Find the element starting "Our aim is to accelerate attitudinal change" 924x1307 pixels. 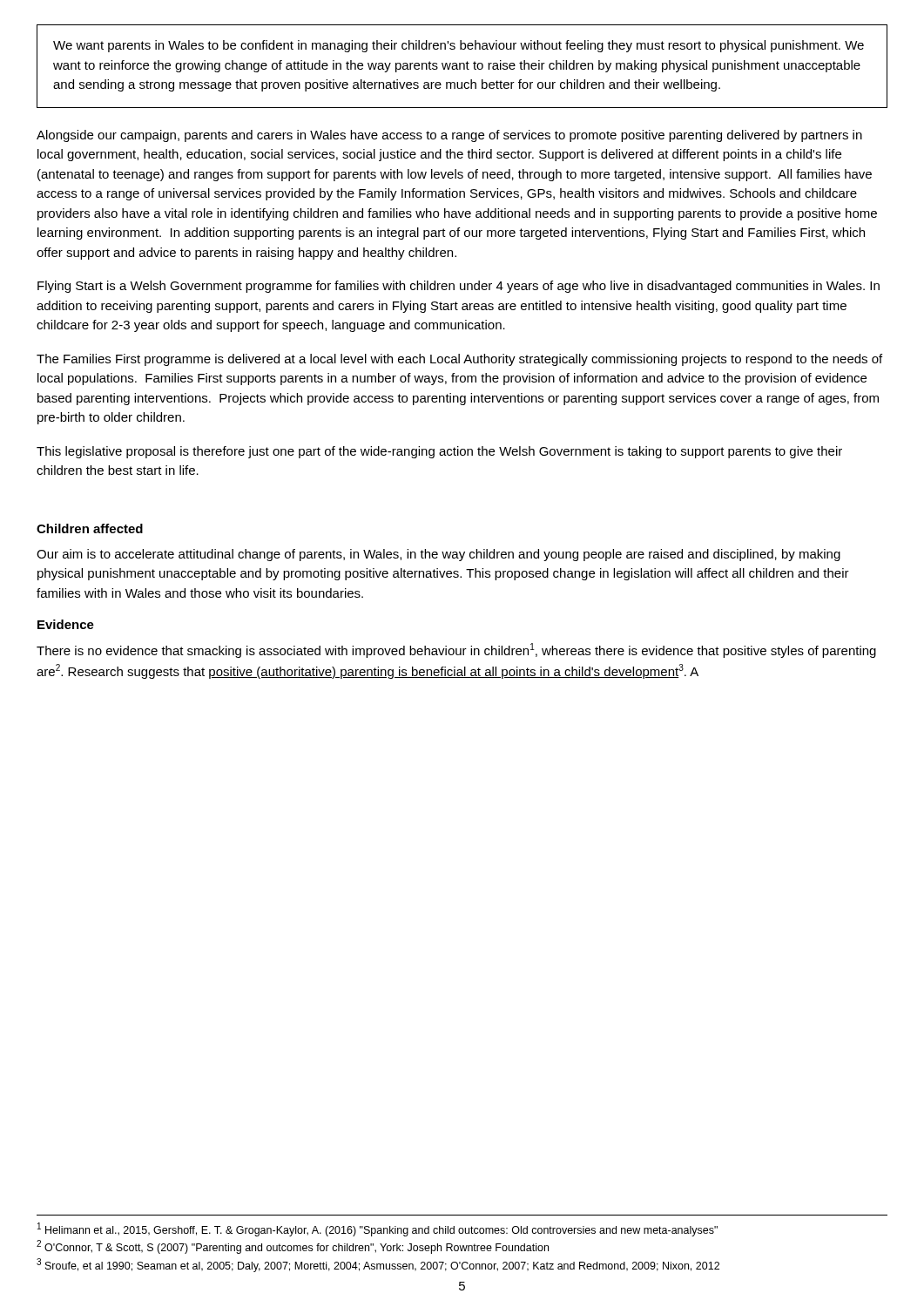(443, 573)
